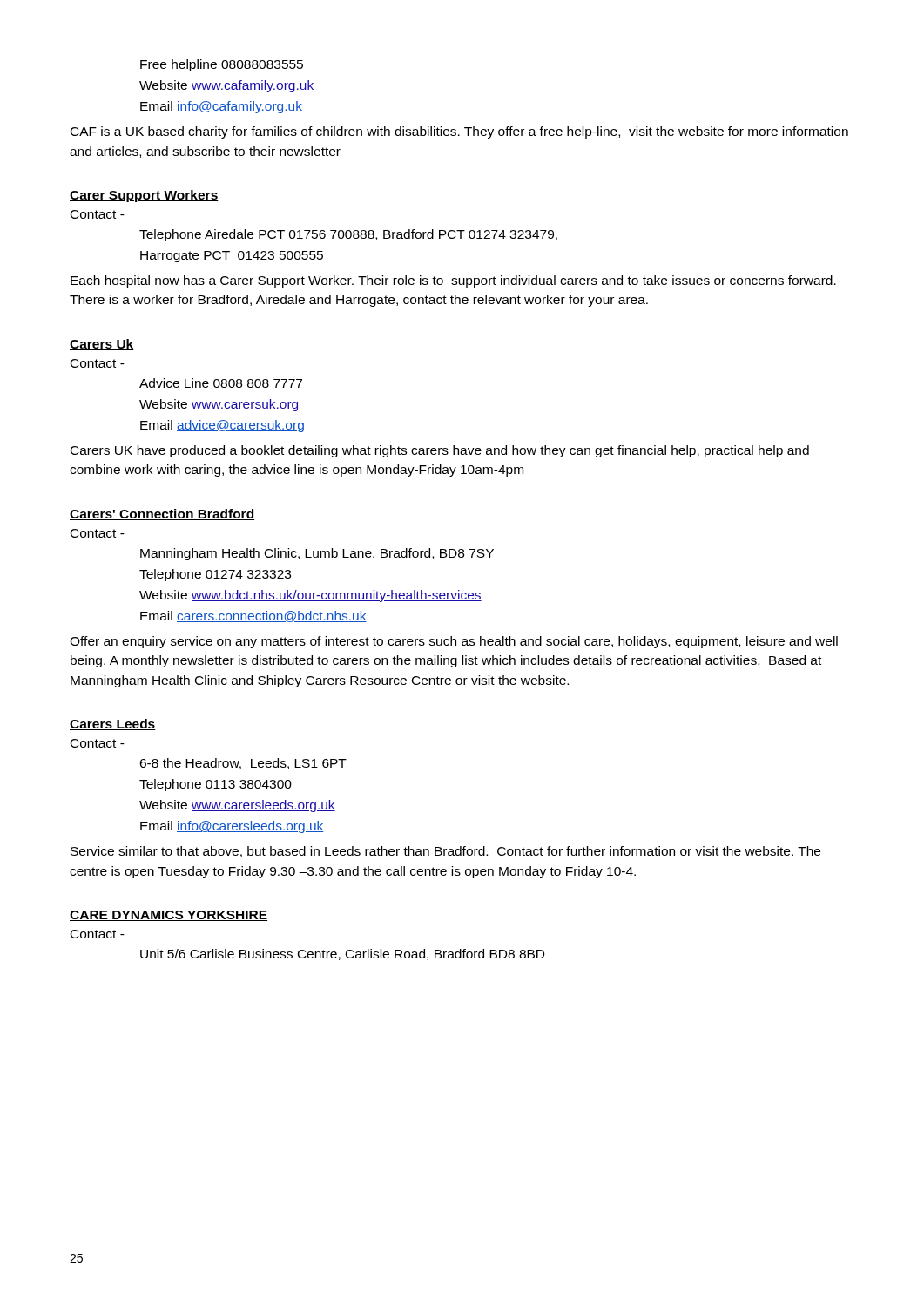This screenshot has height=1307, width=924.
Task: Click the passage that begins "Carers UK have"
Action: click(x=440, y=460)
